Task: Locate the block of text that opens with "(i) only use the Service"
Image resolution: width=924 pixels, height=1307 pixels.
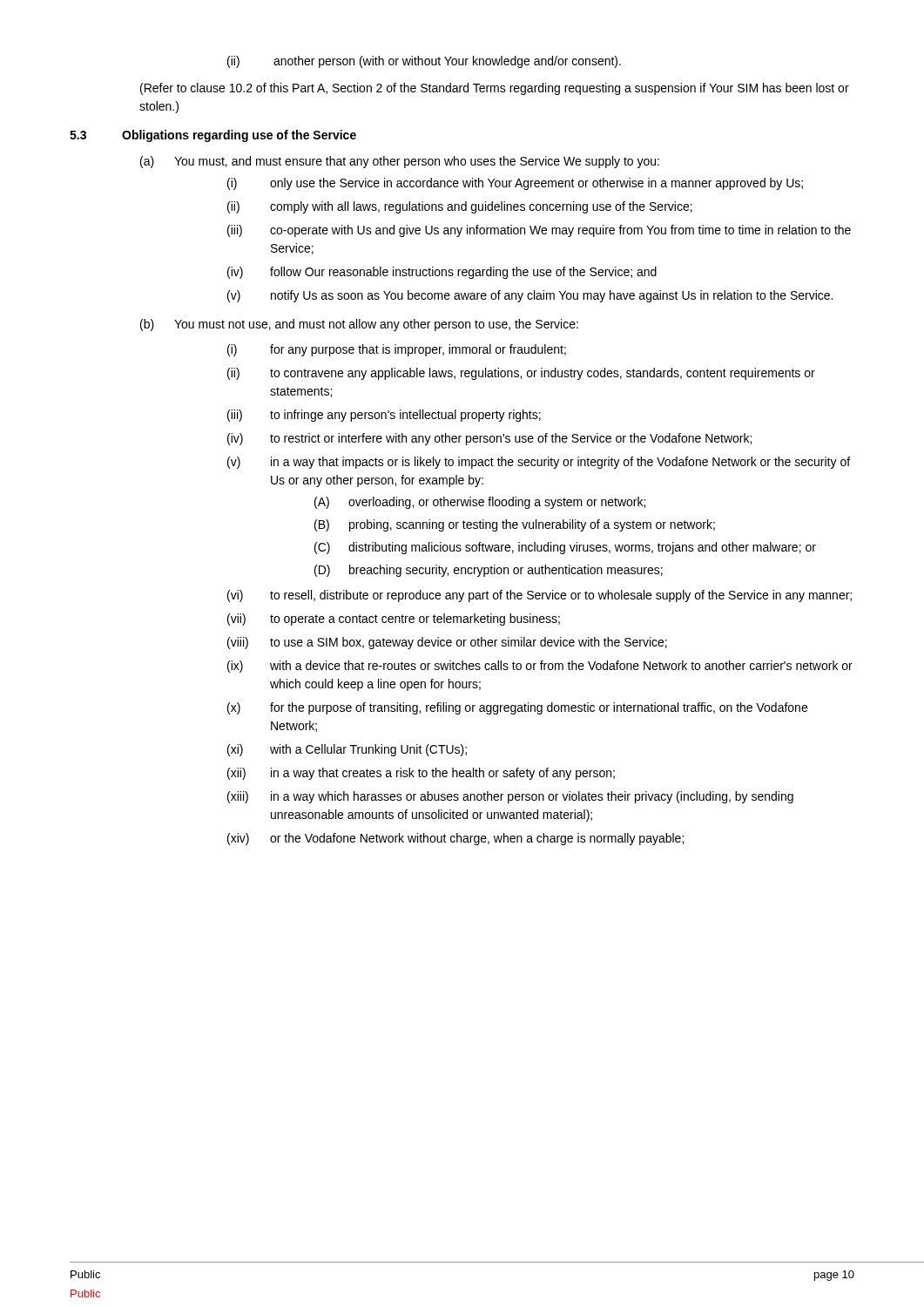Action: [515, 183]
